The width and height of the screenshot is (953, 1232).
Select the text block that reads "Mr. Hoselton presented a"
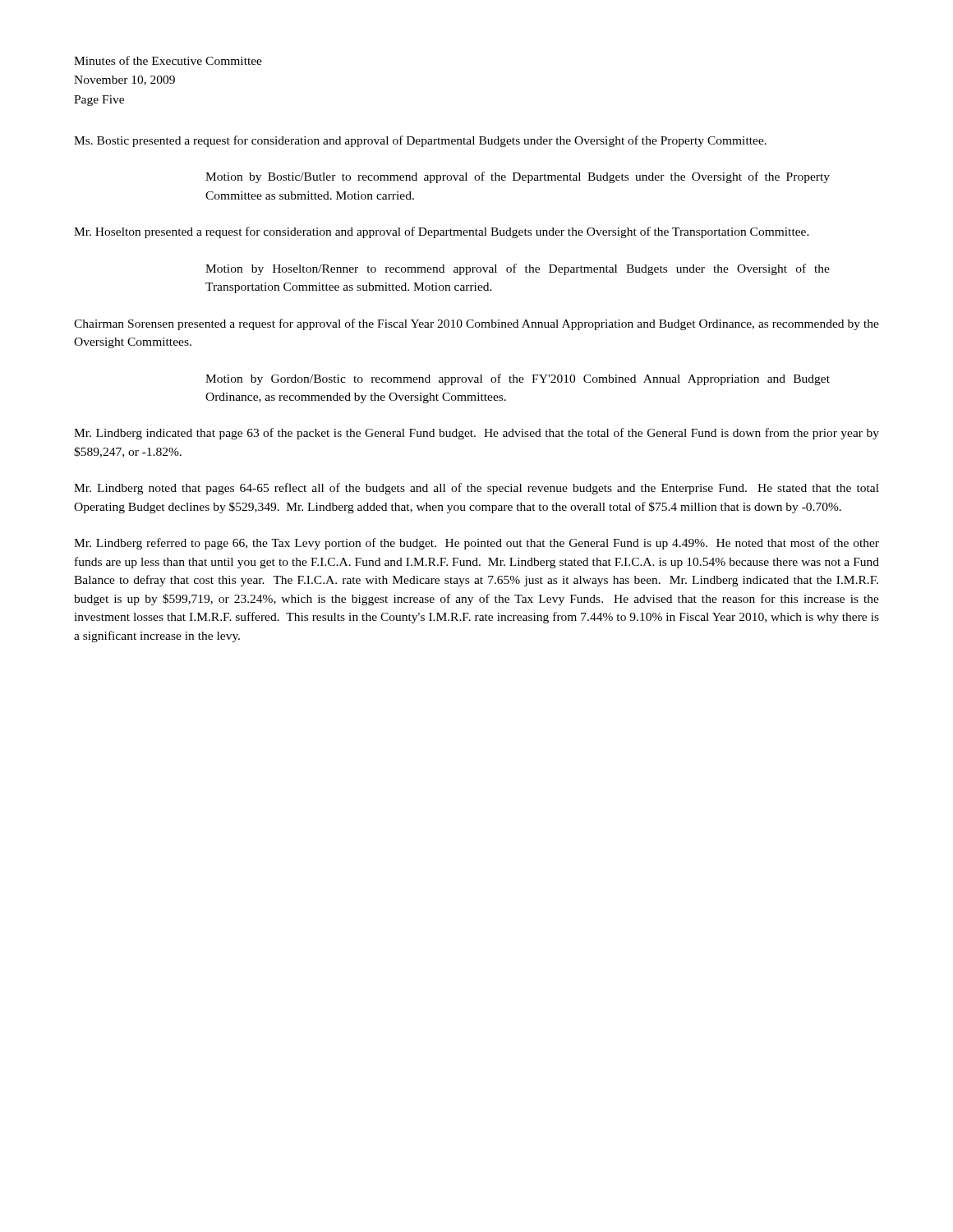click(x=442, y=231)
